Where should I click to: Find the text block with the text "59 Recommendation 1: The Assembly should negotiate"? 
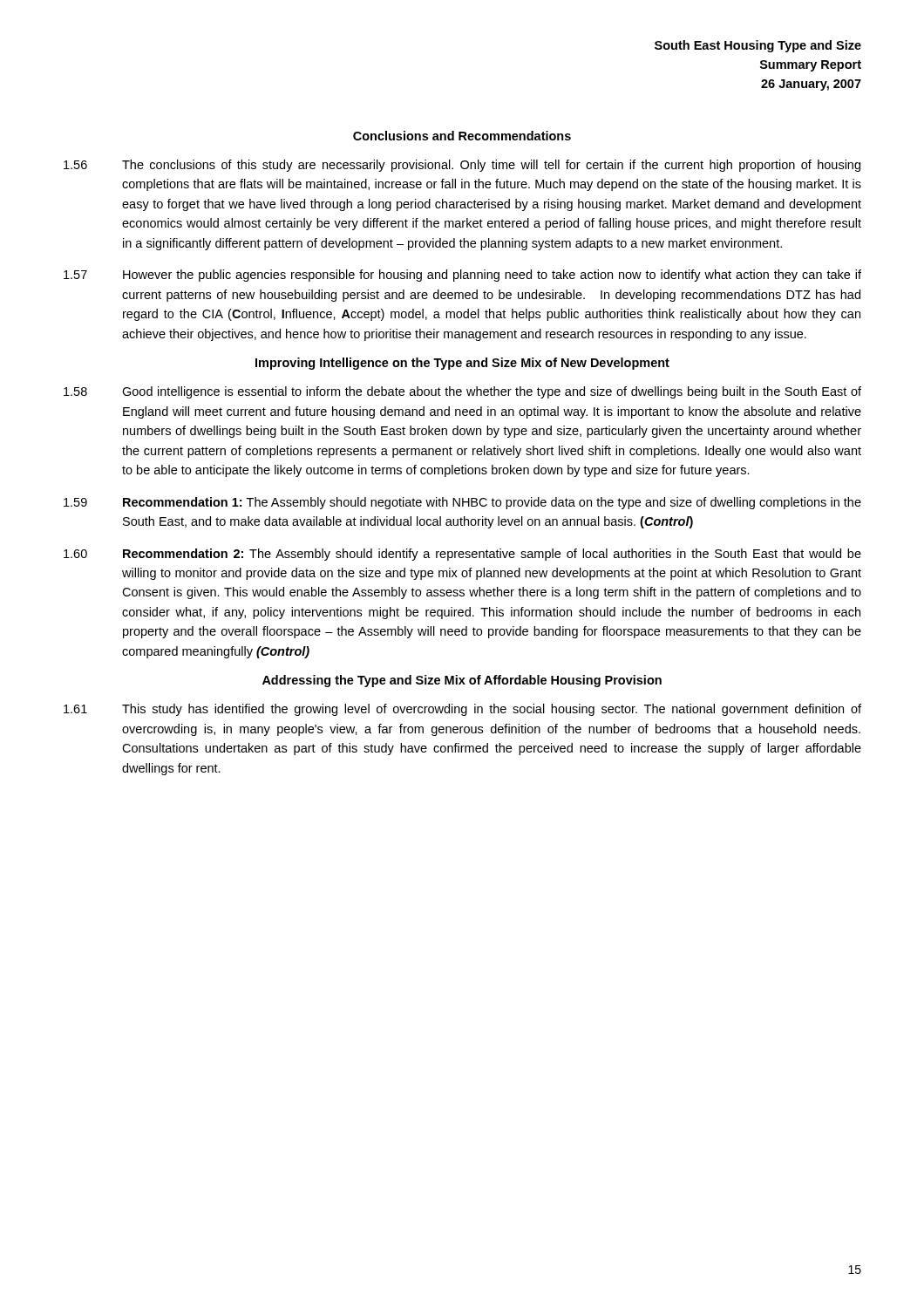click(462, 512)
